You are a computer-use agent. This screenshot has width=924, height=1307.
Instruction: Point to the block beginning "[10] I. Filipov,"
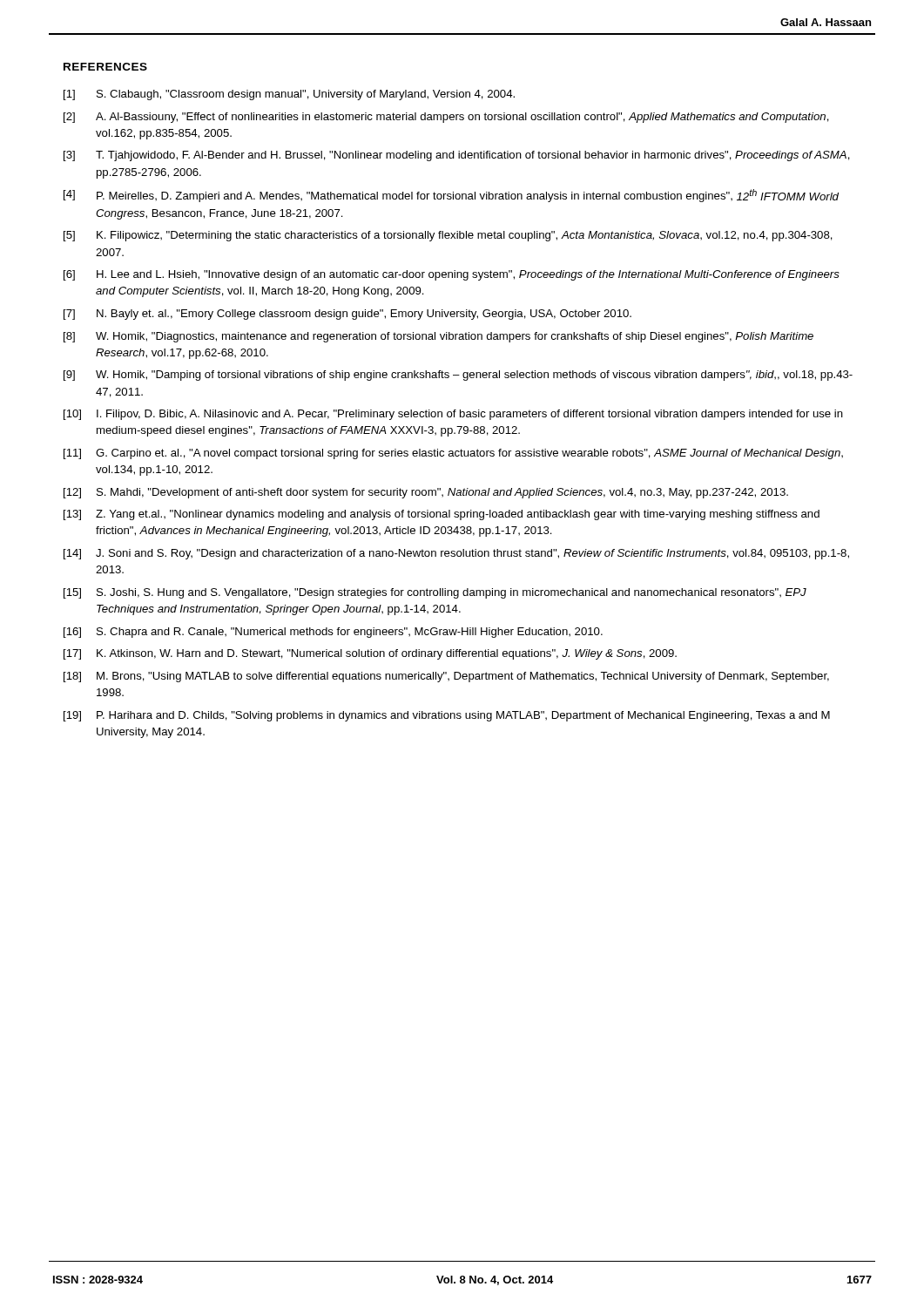462,422
